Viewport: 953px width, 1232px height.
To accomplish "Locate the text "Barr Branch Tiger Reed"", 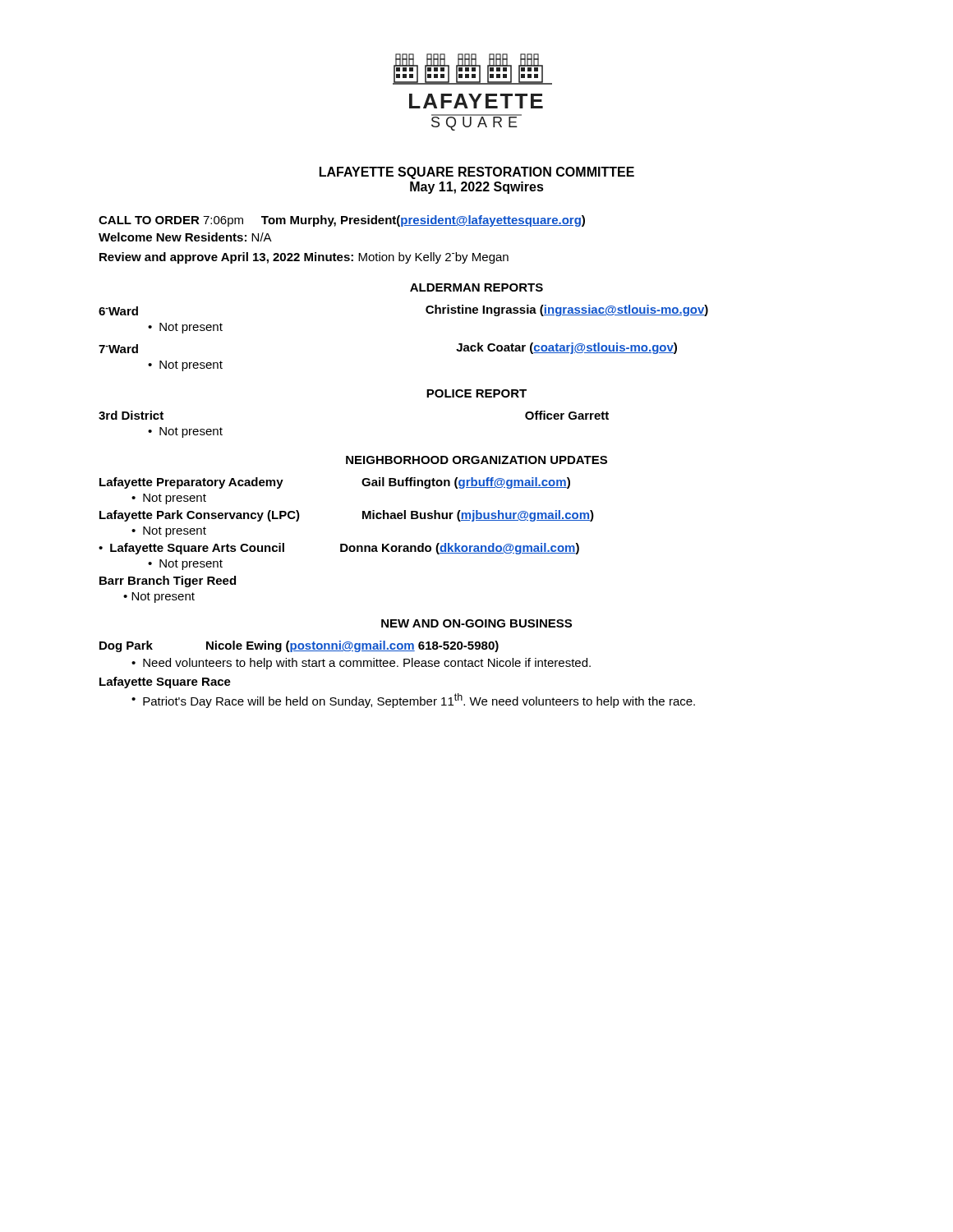I will [x=168, y=580].
